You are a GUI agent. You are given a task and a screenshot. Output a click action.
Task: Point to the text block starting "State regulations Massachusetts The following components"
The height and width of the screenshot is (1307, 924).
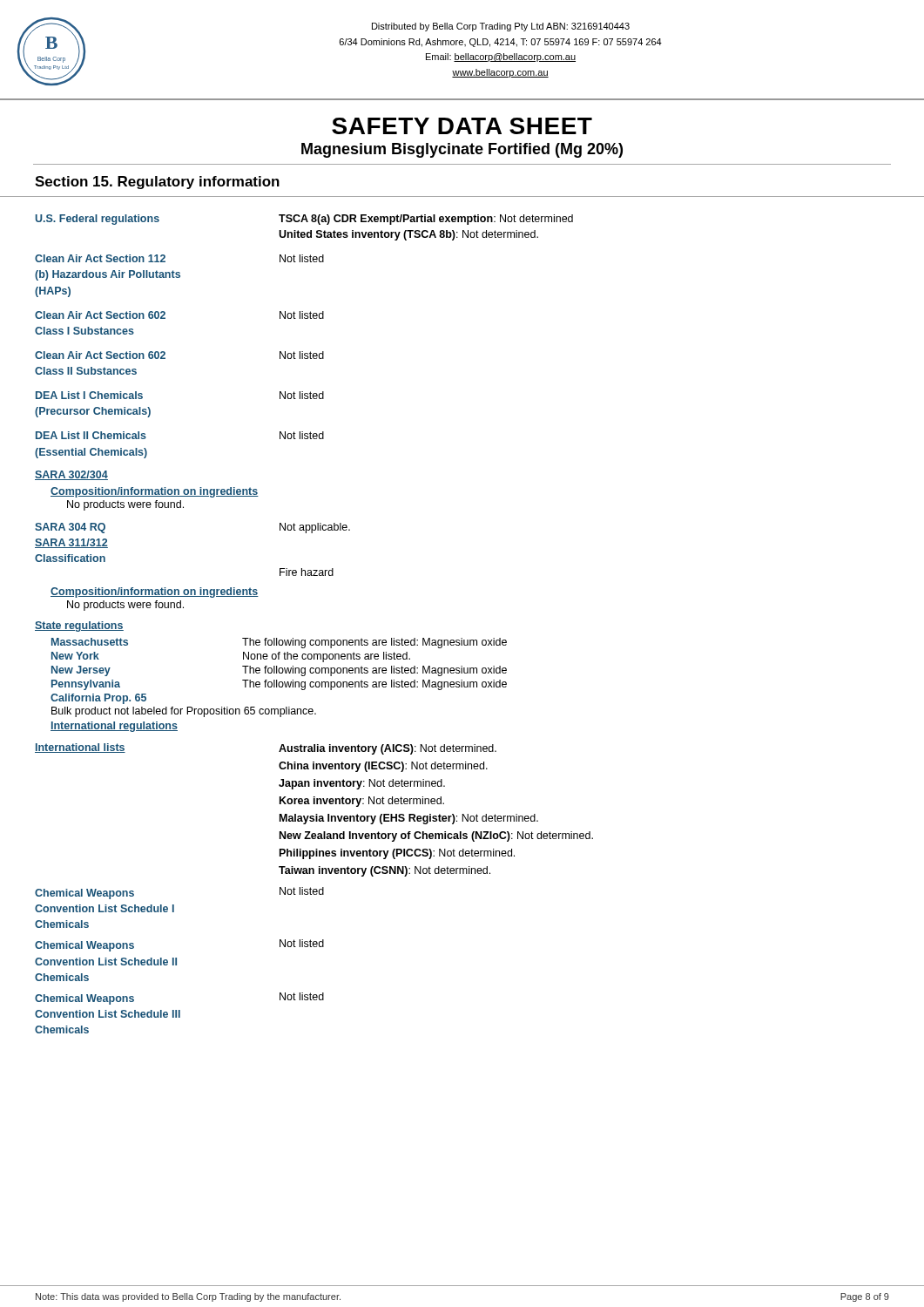pos(462,674)
